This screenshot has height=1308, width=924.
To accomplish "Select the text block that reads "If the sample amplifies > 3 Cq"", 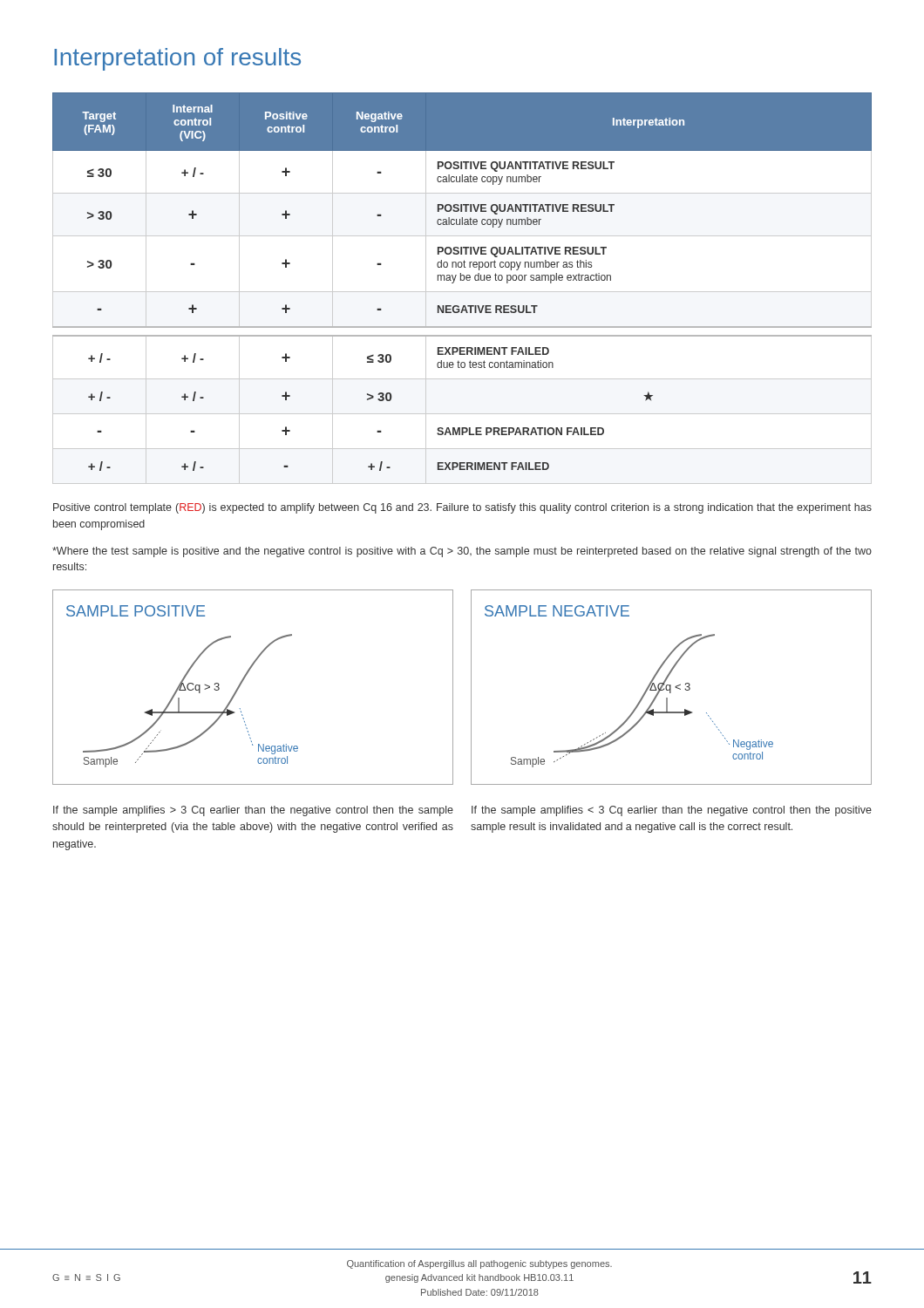I will [x=253, y=827].
